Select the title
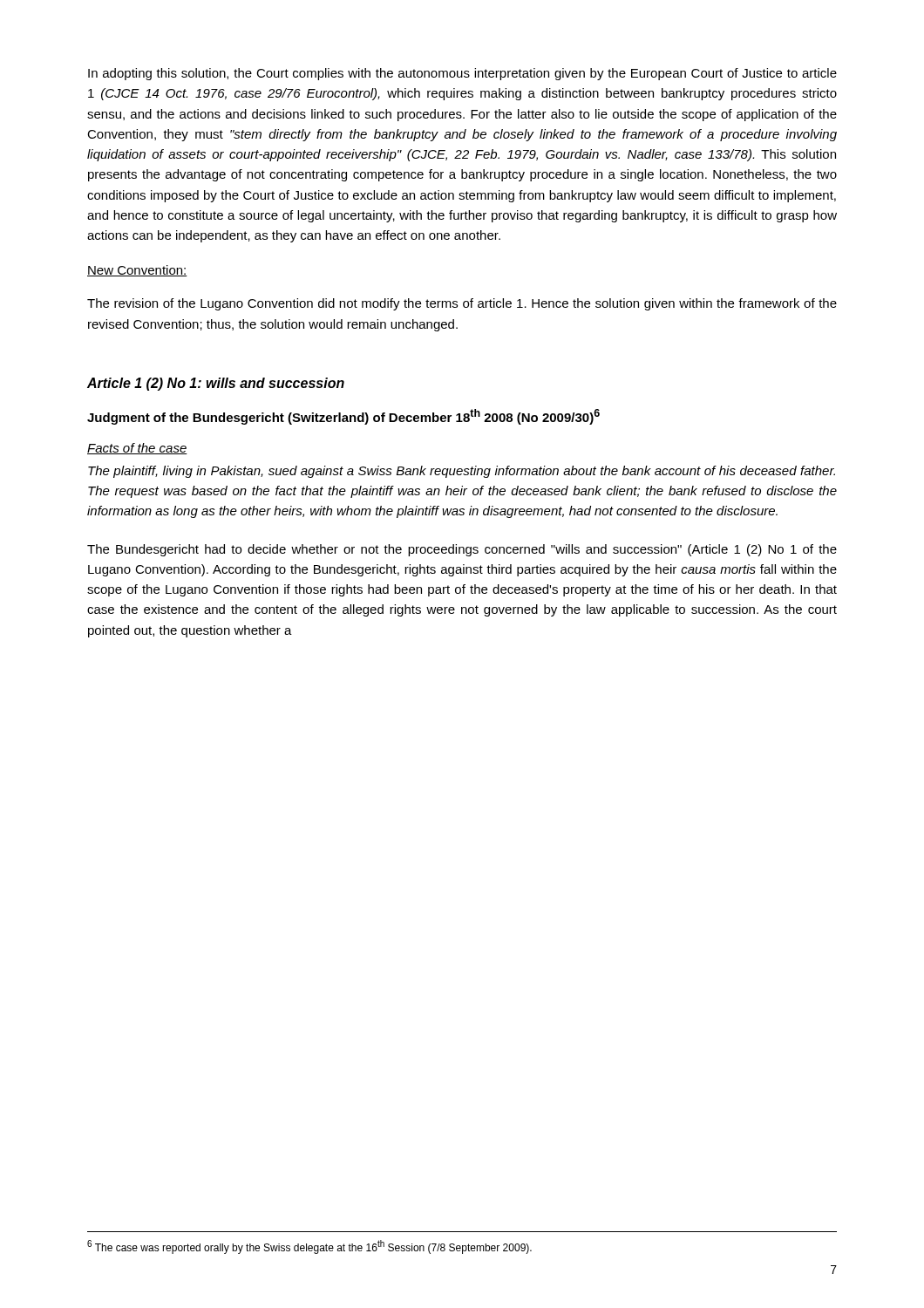The height and width of the screenshot is (1308, 924). (216, 383)
